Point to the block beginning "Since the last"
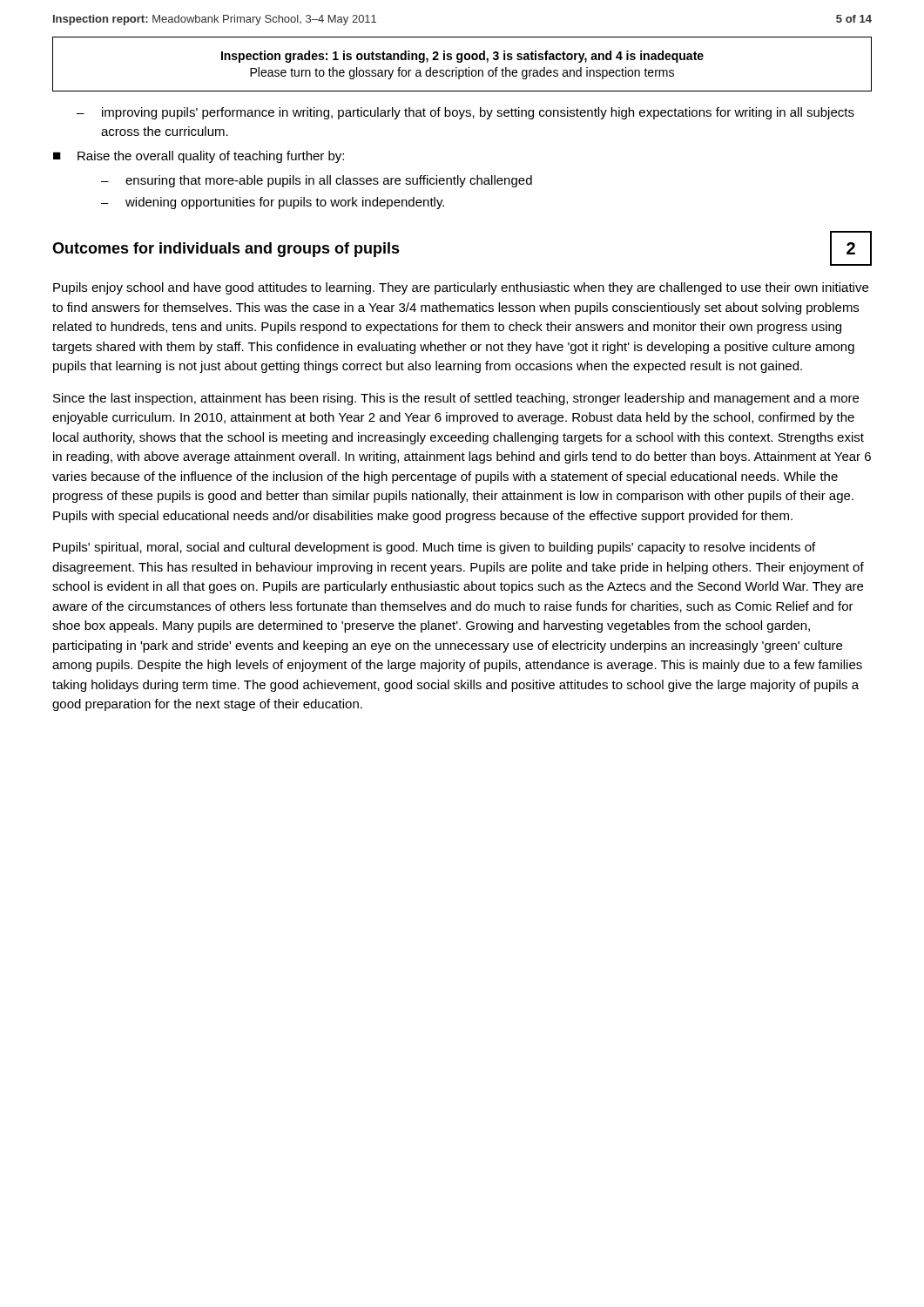The width and height of the screenshot is (924, 1307). [462, 456]
